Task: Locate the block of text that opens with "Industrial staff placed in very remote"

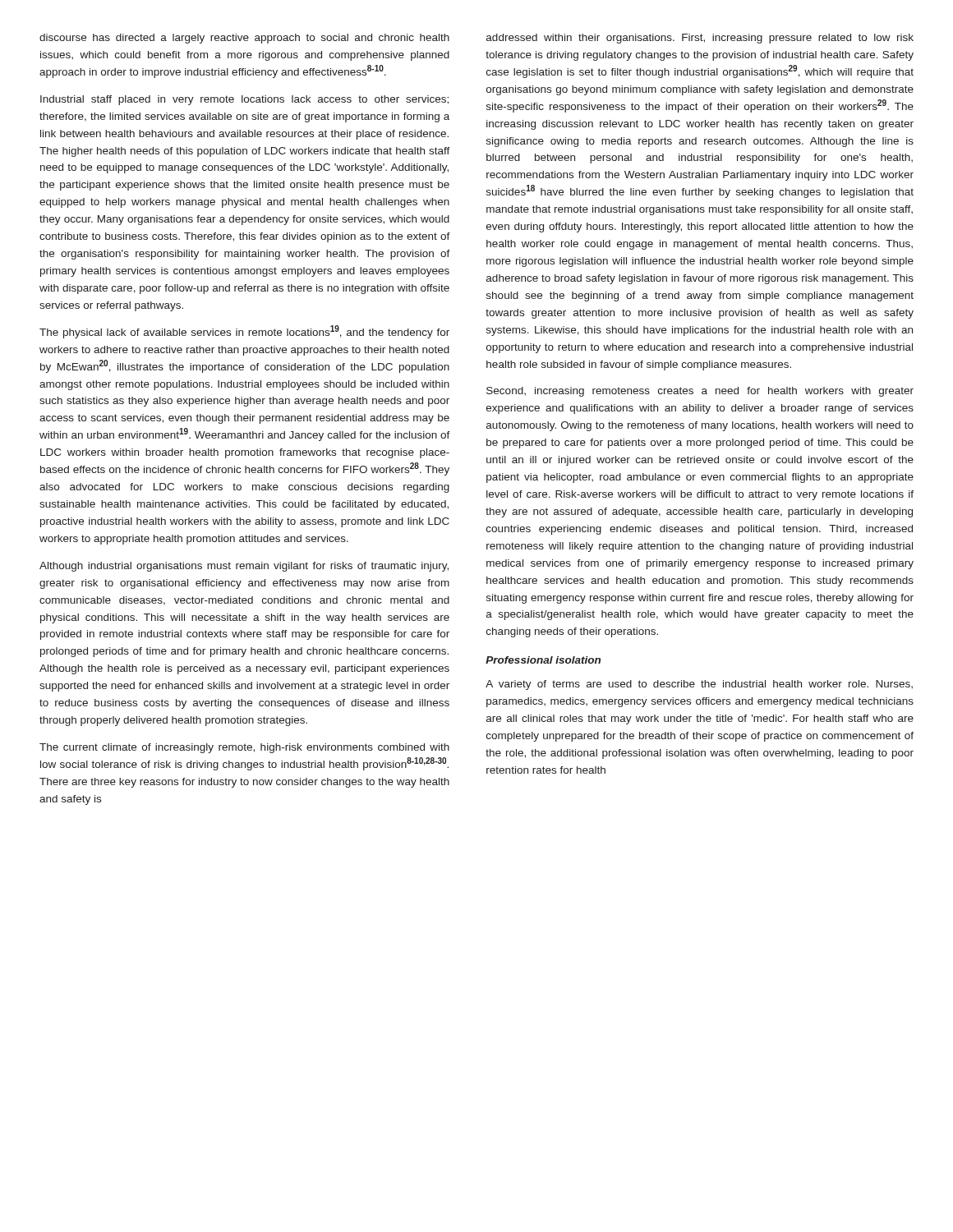Action: 245,203
